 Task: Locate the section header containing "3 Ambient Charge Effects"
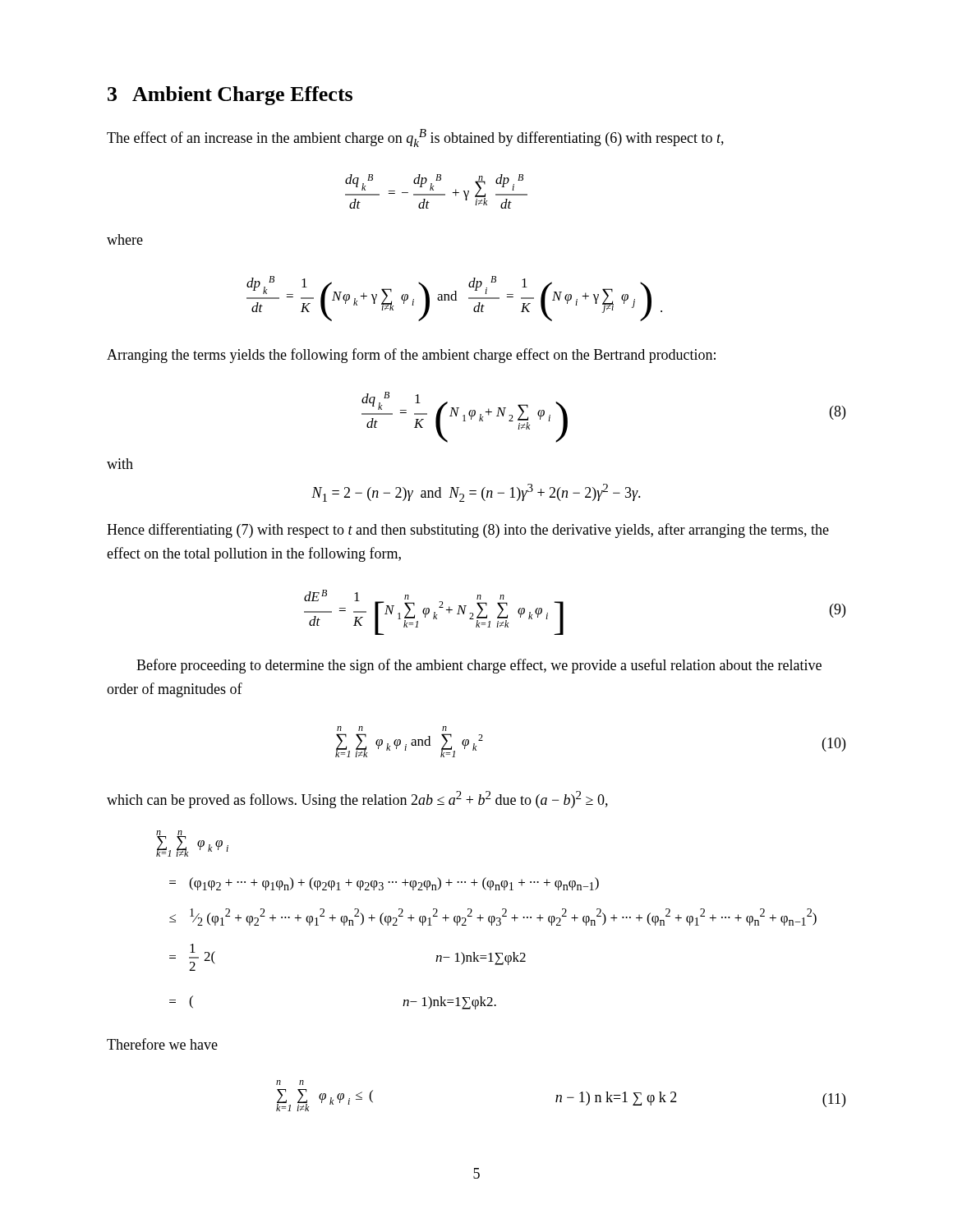pyautogui.click(x=230, y=94)
